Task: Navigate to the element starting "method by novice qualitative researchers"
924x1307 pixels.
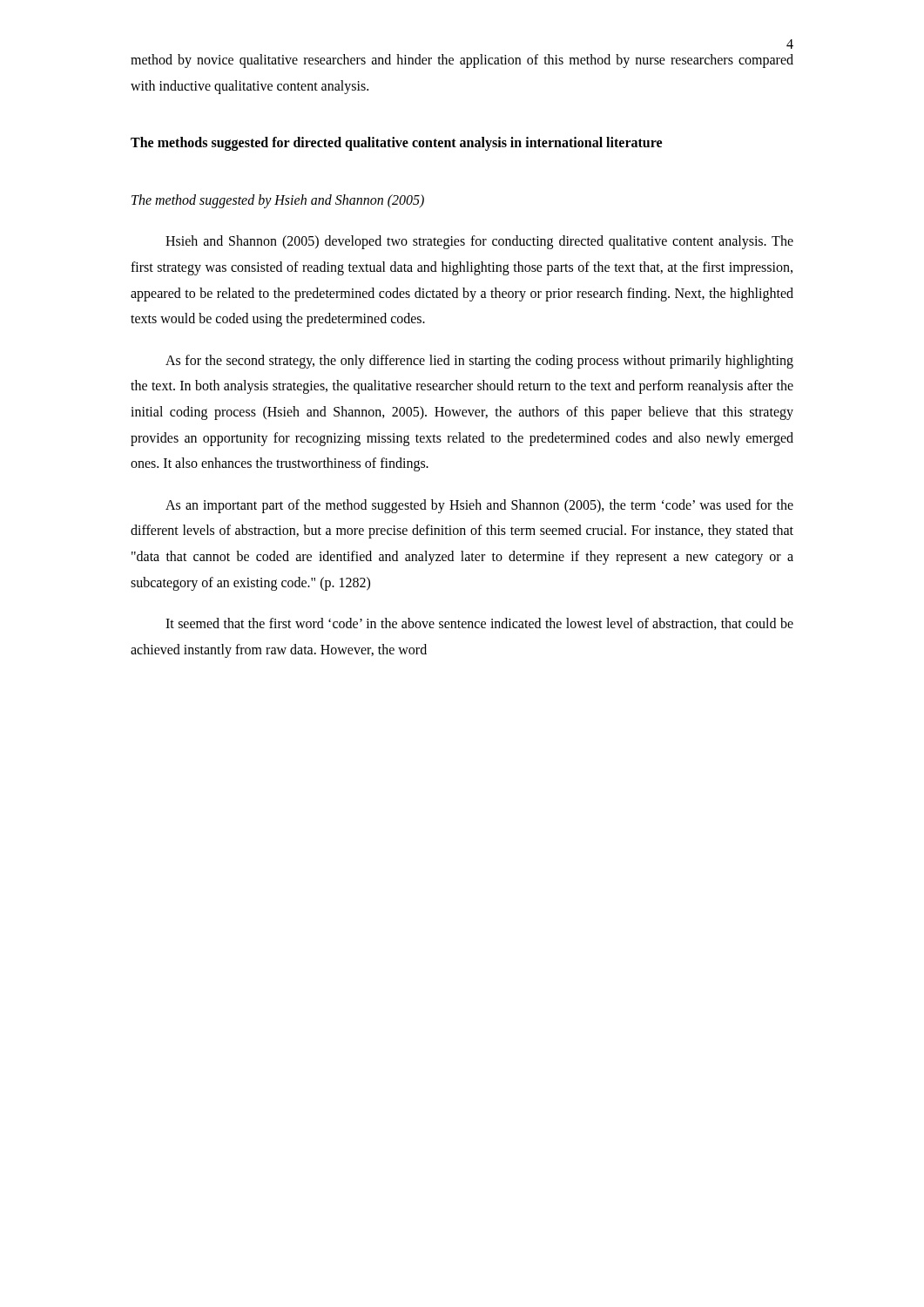Action: pos(462,73)
